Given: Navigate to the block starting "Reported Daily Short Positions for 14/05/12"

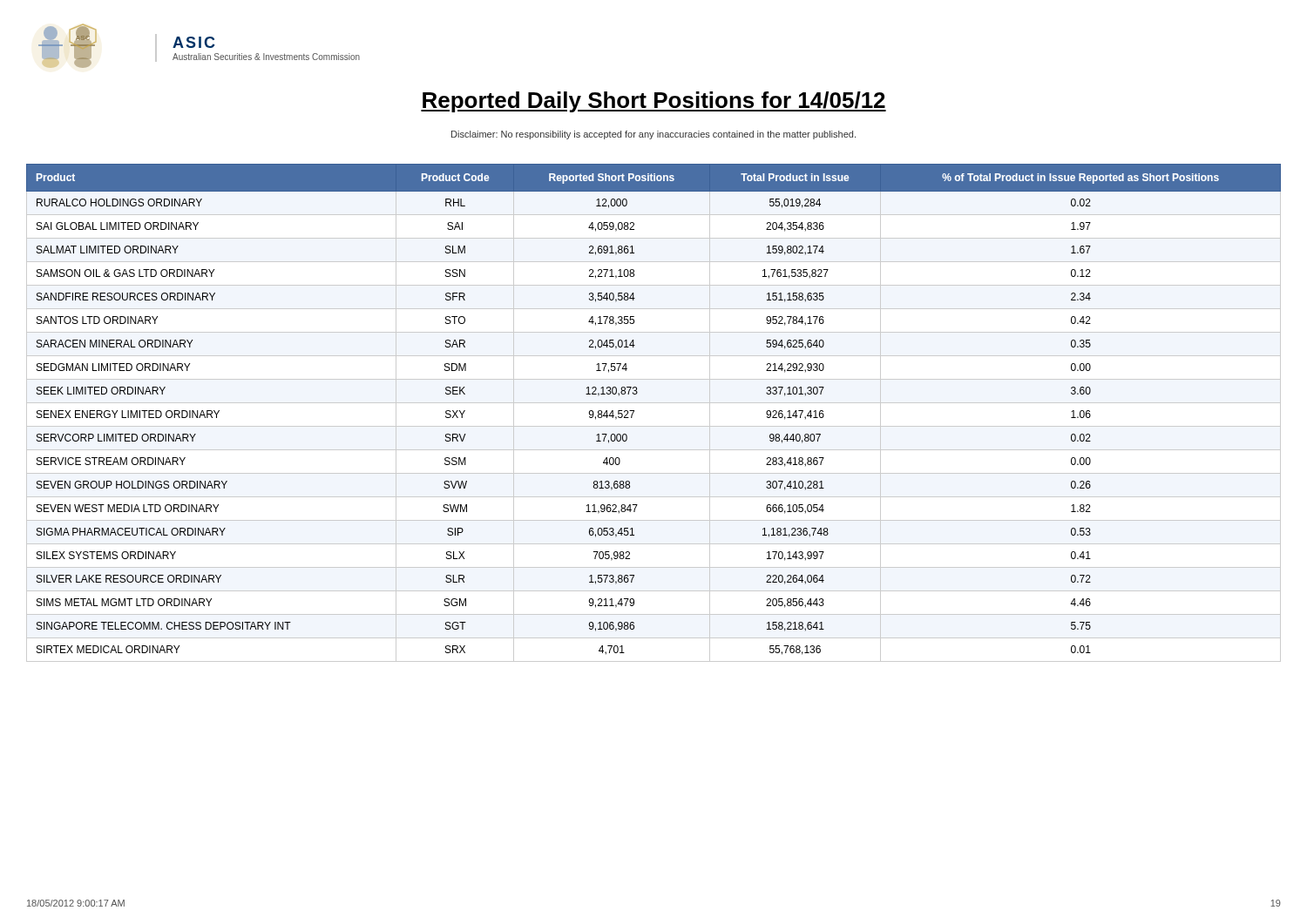Looking at the screenshot, I should (x=654, y=101).
